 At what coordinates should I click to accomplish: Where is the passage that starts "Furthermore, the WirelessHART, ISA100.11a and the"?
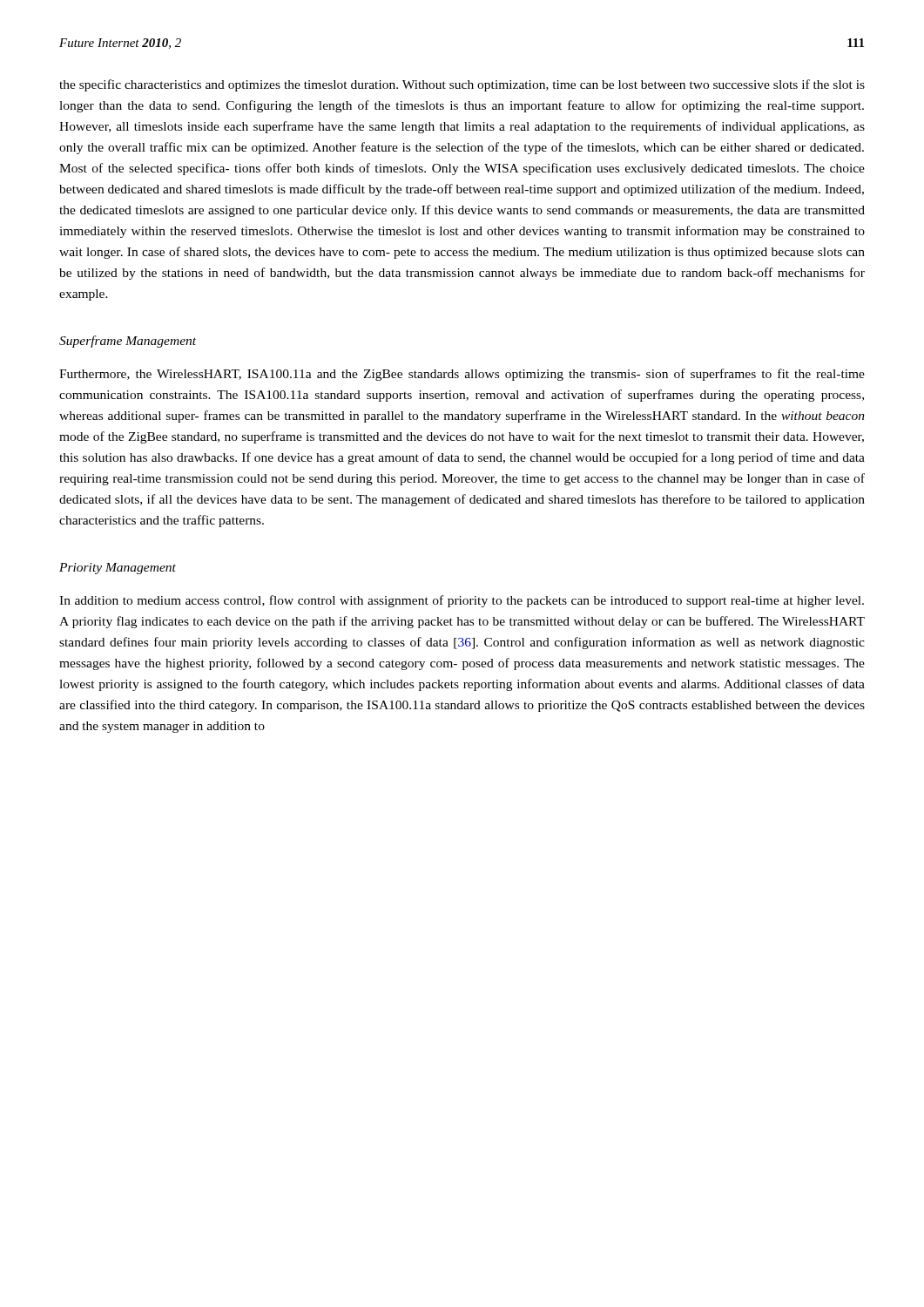click(462, 447)
